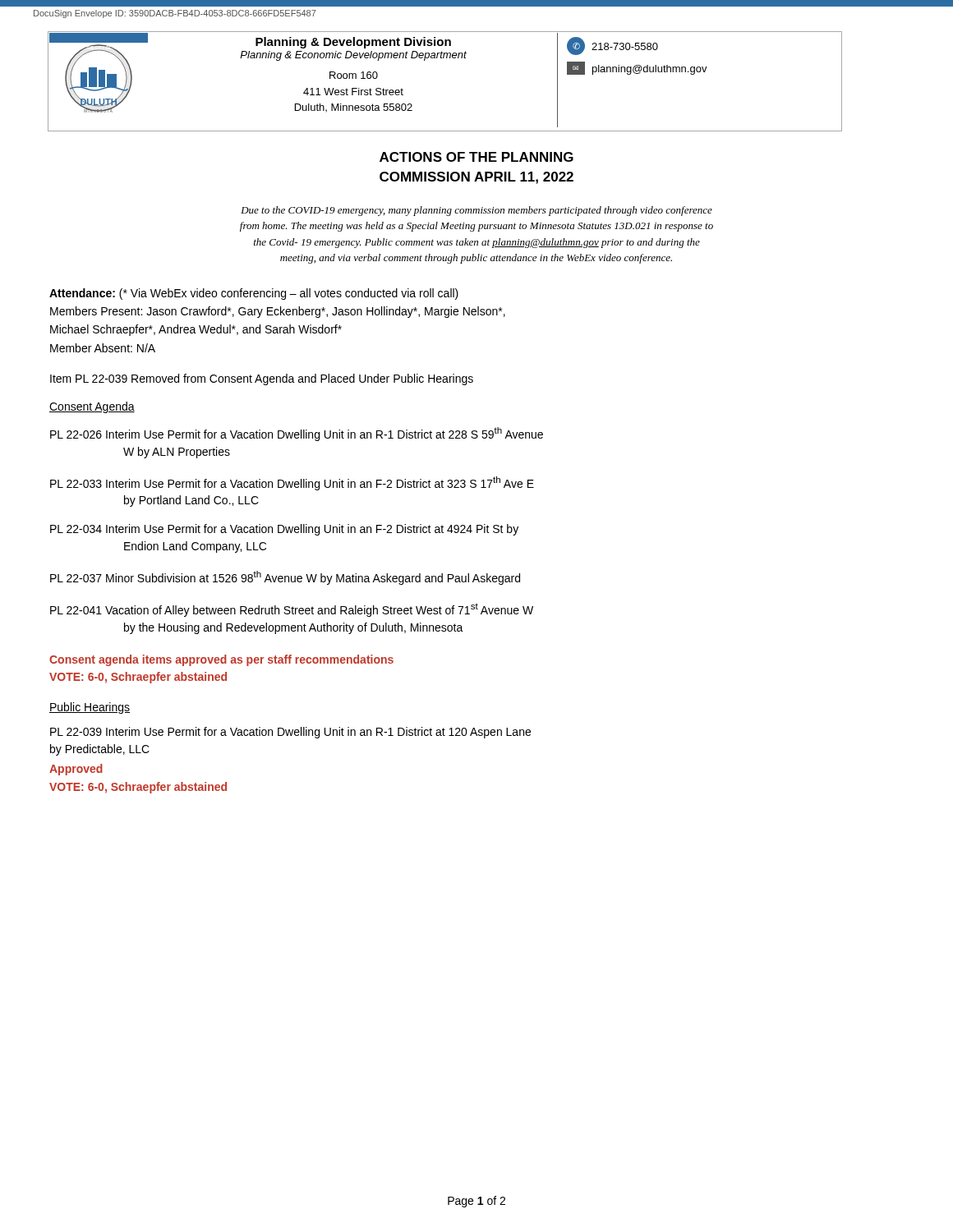Navigate to the text starting "✆ 218-730-5580 ✉ planning@duluthmn.gov"

(682, 56)
